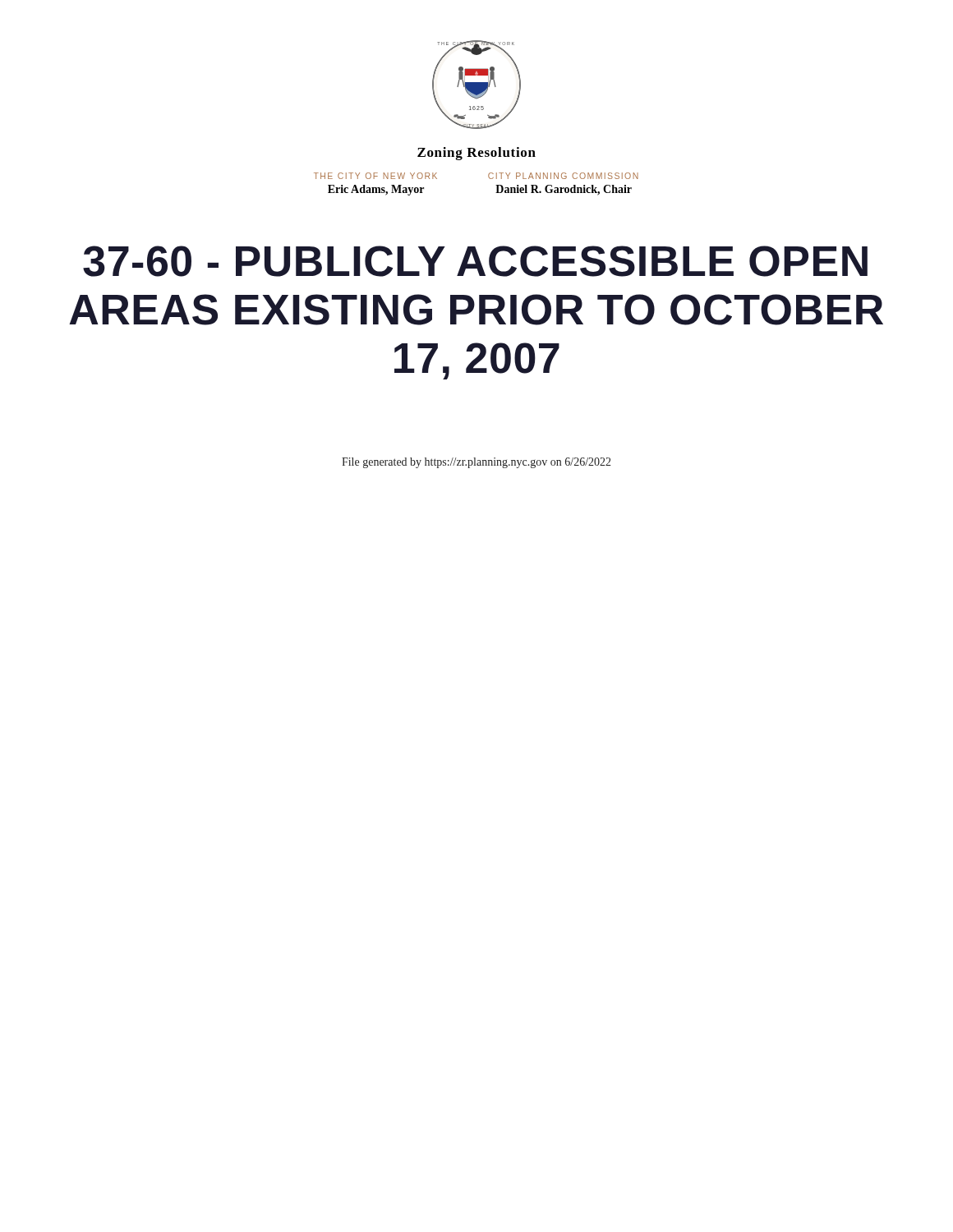
Task: Click where it says "Zoning Resolution"
Action: pos(476,152)
